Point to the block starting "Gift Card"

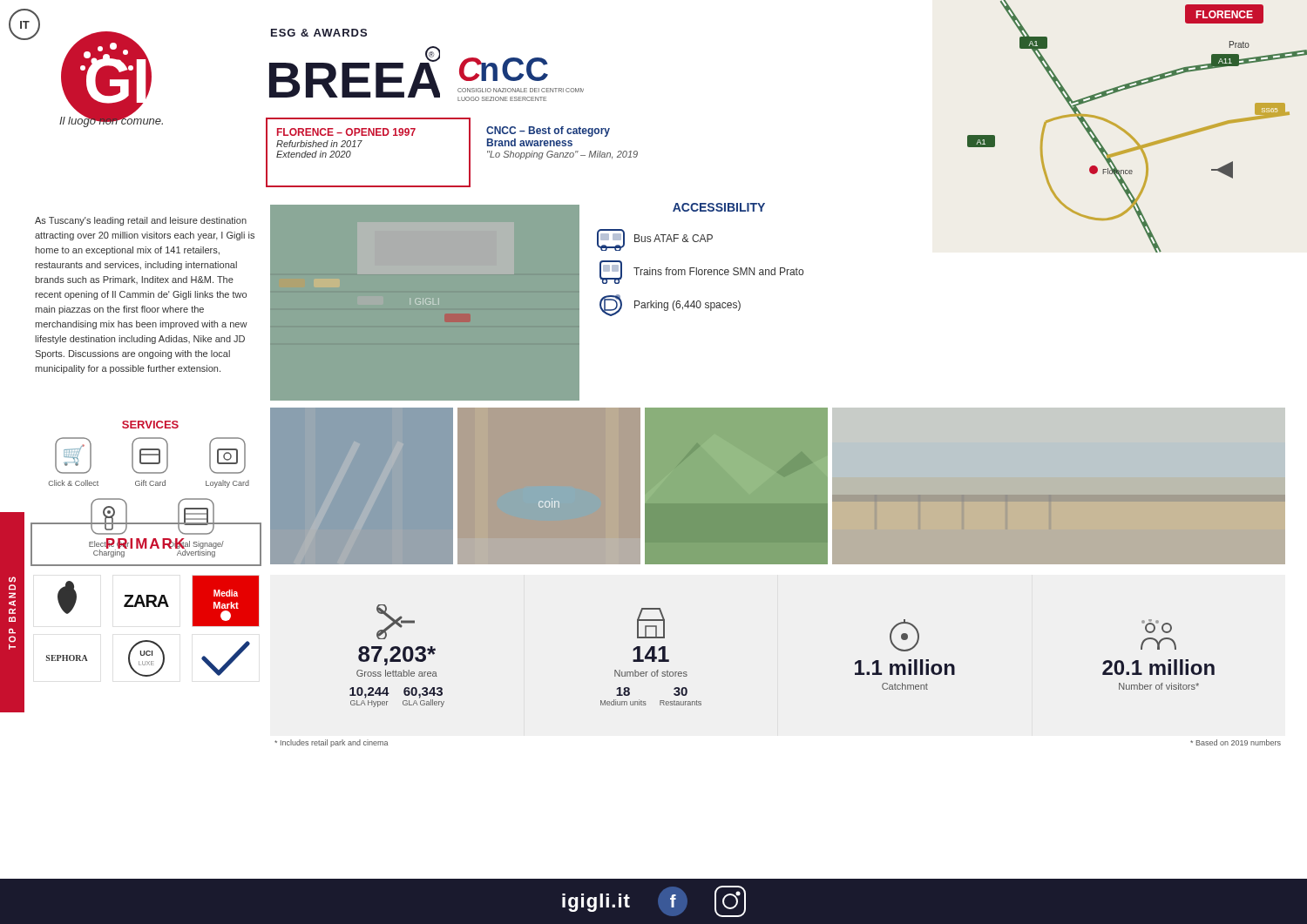pyautogui.click(x=150, y=462)
